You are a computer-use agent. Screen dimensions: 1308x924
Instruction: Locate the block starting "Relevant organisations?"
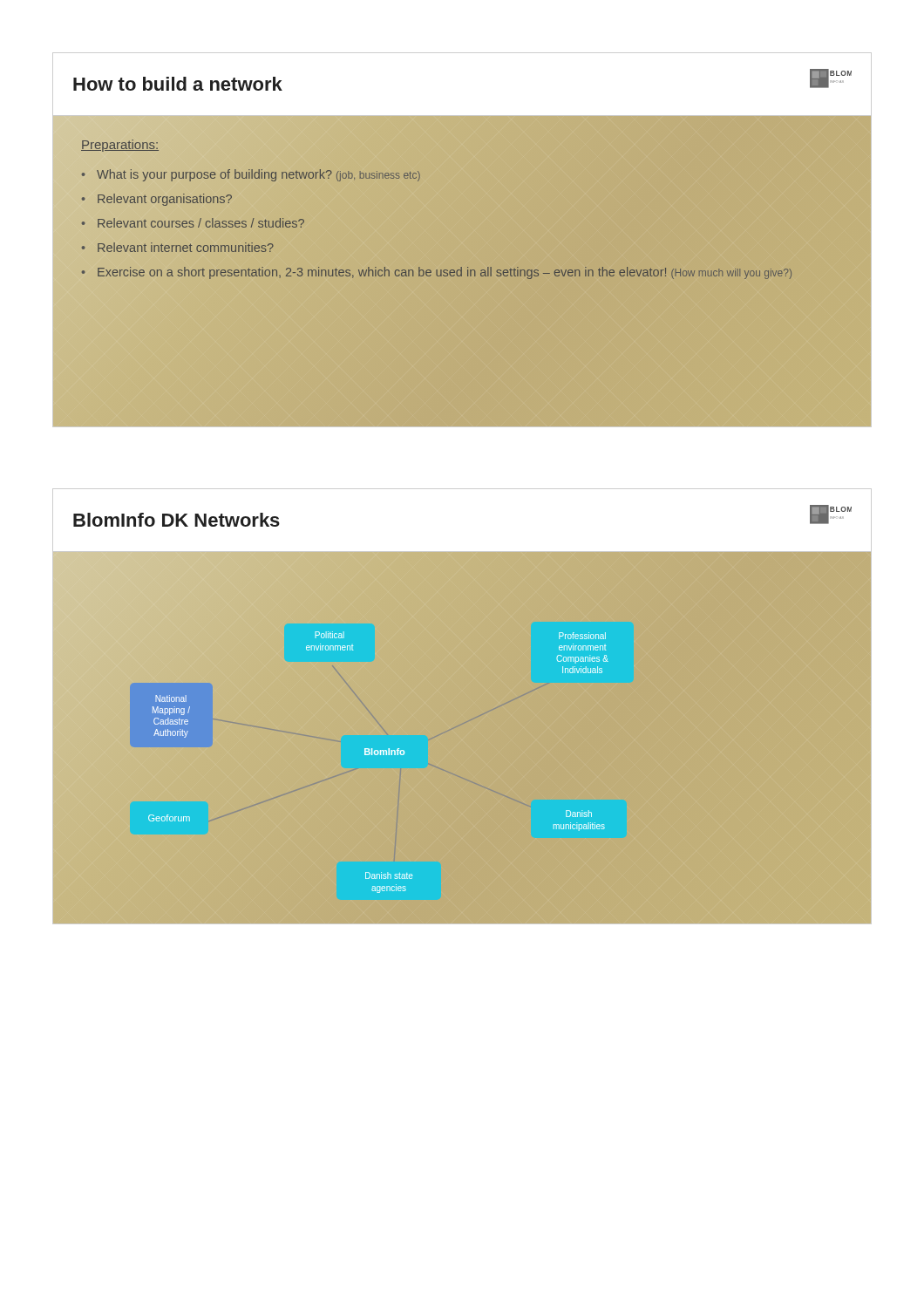(157, 200)
